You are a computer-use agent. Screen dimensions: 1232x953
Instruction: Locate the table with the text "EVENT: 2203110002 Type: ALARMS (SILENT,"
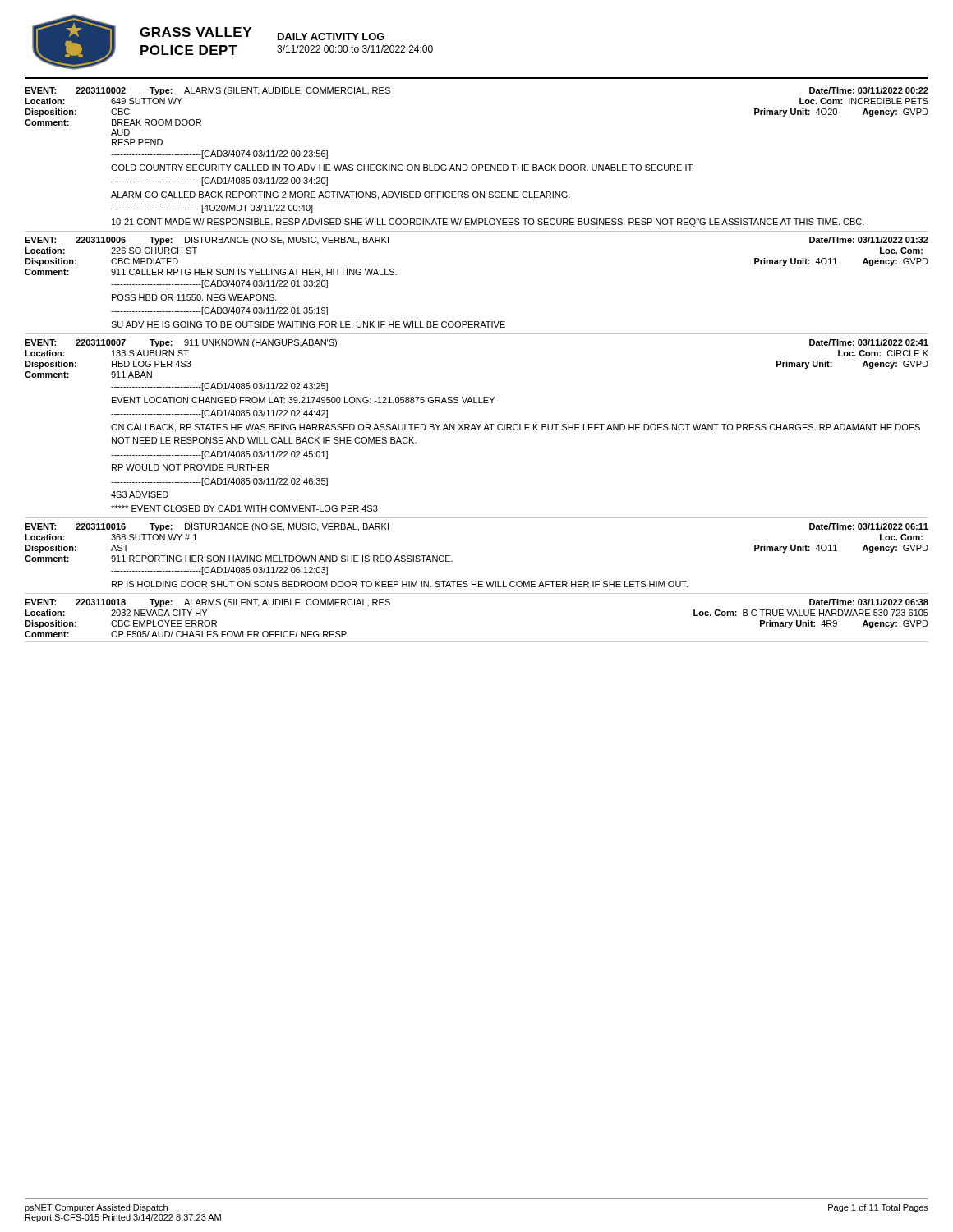[x=476, y=157]
